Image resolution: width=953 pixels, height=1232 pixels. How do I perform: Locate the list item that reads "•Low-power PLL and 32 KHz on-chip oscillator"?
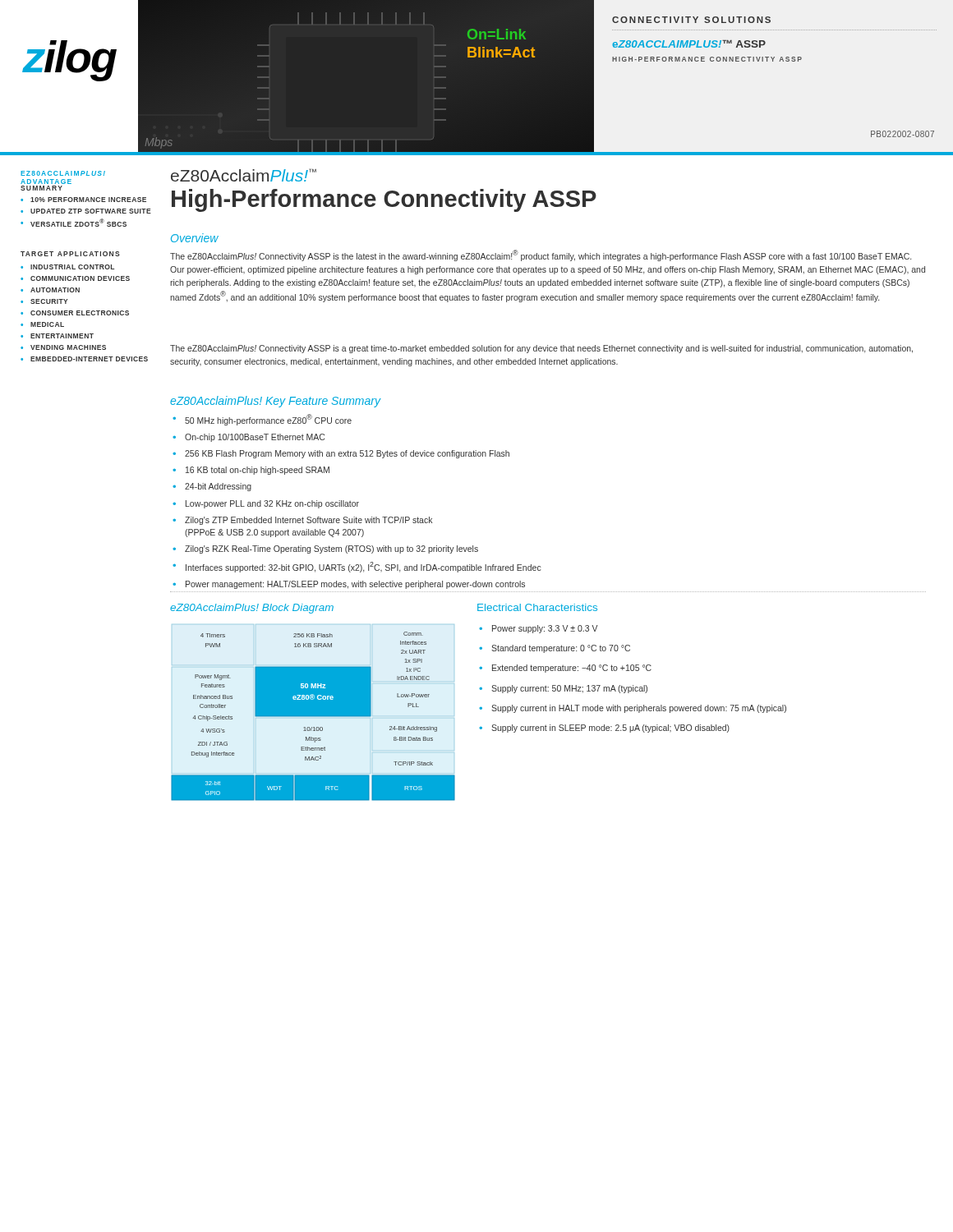(266, 504)
